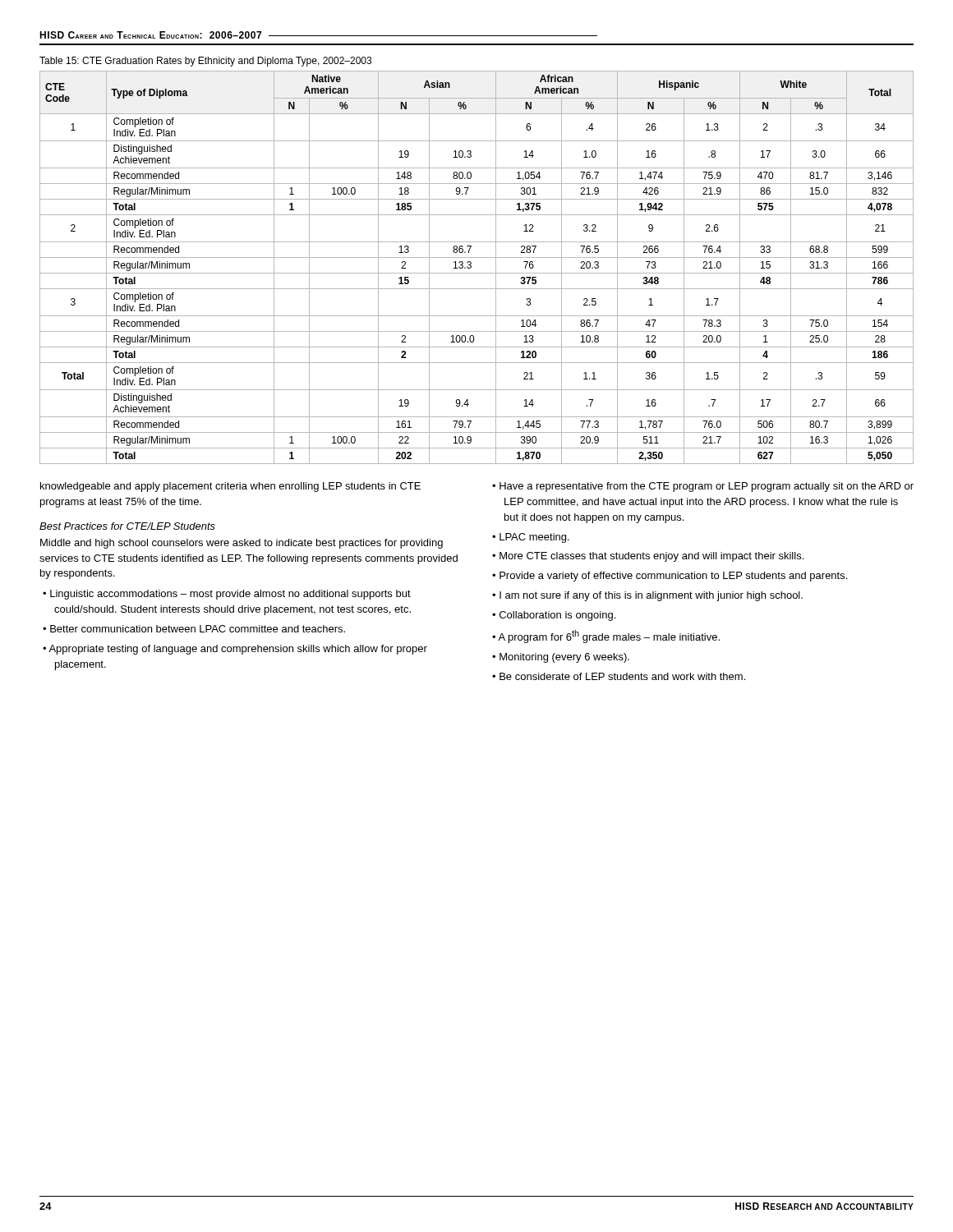Select the region starting "knowledgeable and apply placement criteria when enrolling LEP"
Image resolution: width=953 pixels, height=1232 pixels.
pyautogui.click(x=230, y=494)
